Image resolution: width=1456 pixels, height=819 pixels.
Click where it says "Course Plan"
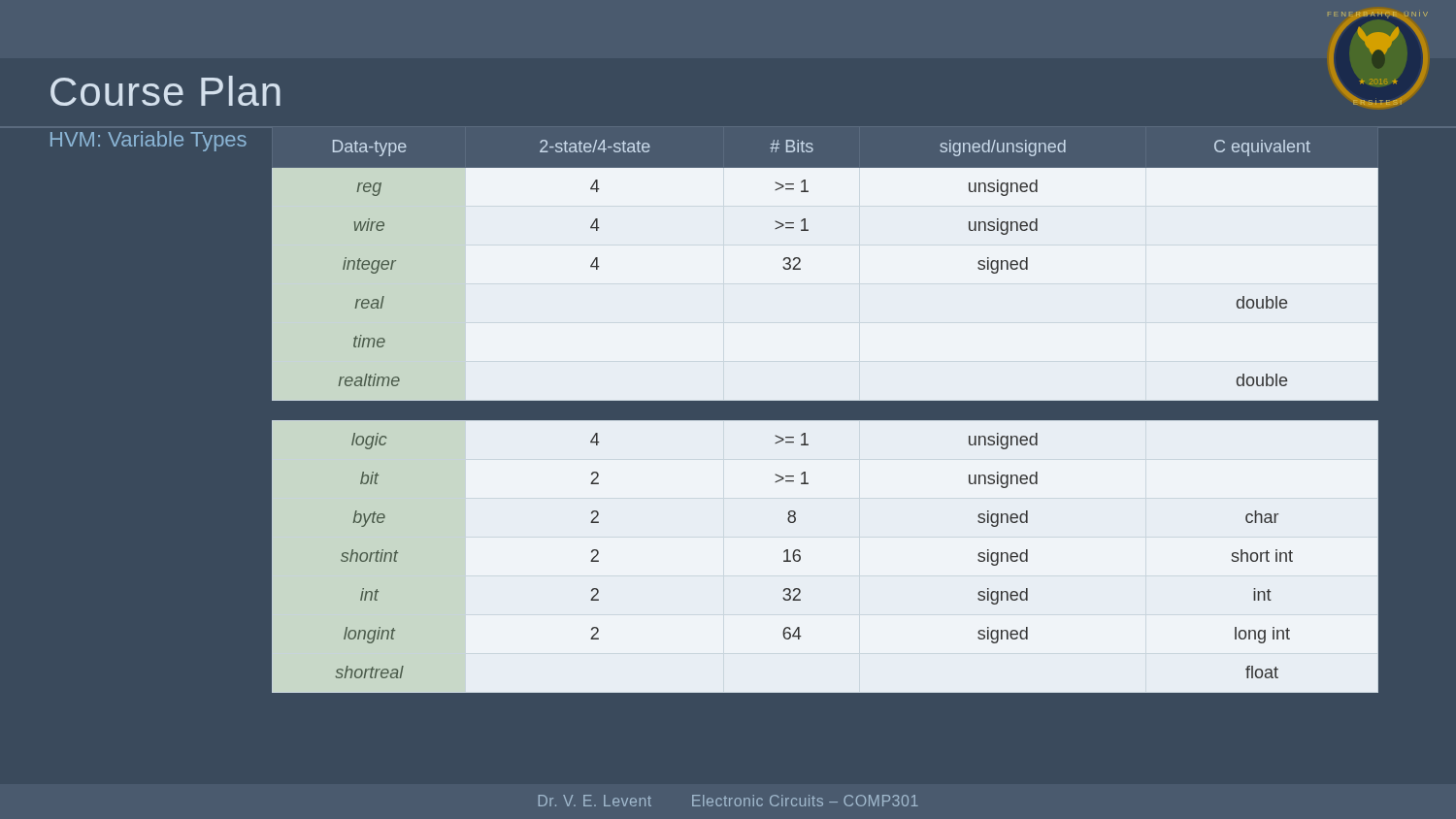tap(166, 92)
